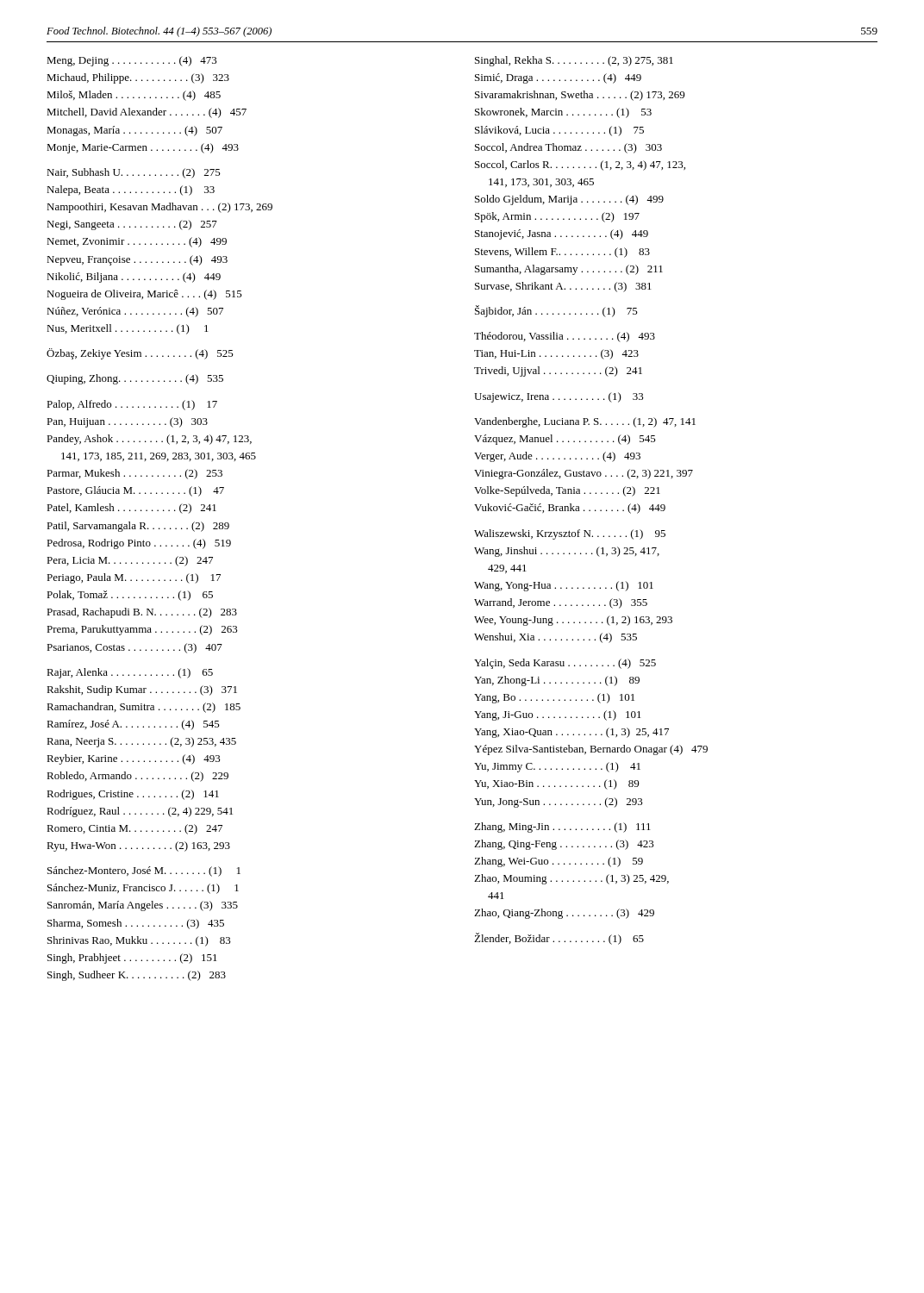Click on the text block containing "Singhal, Rekha S. . ."
The height and width of the screenshot is (1293, 924).
tap(574, 61)
